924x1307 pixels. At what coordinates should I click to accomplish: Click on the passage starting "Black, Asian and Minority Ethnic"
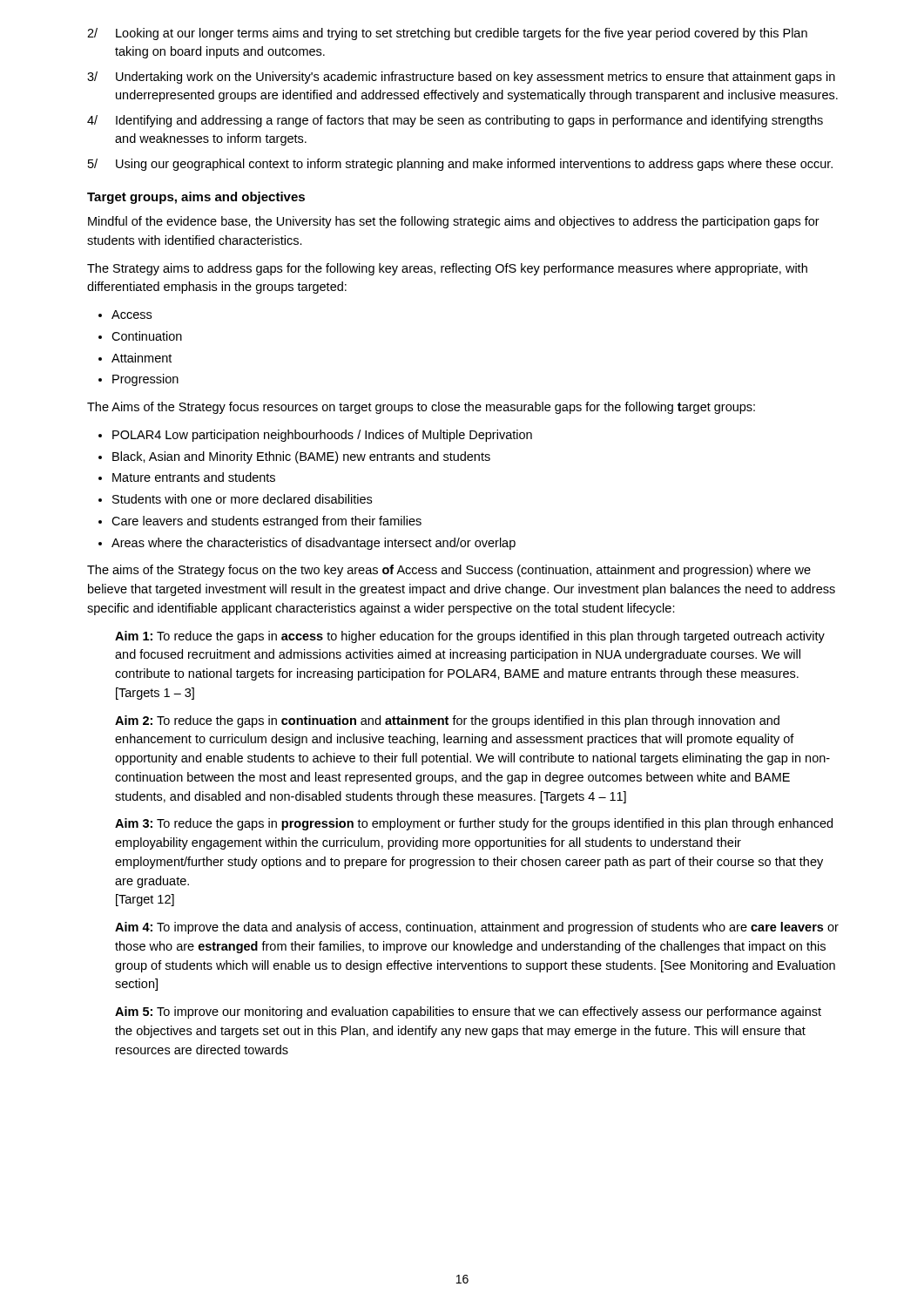301,456
